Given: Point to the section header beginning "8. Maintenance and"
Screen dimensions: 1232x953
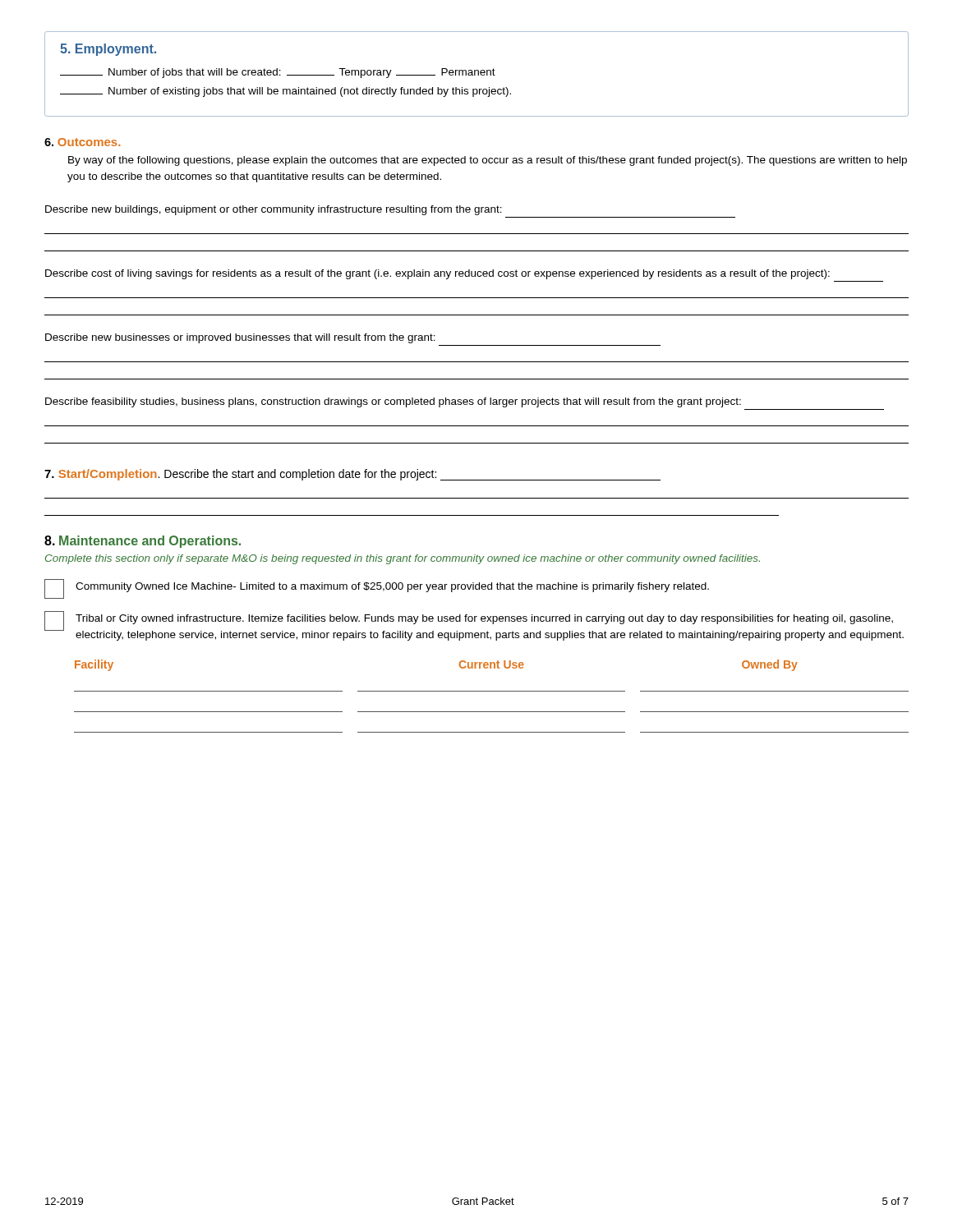Looking at the screenshot, I should [x=143, y=541].
